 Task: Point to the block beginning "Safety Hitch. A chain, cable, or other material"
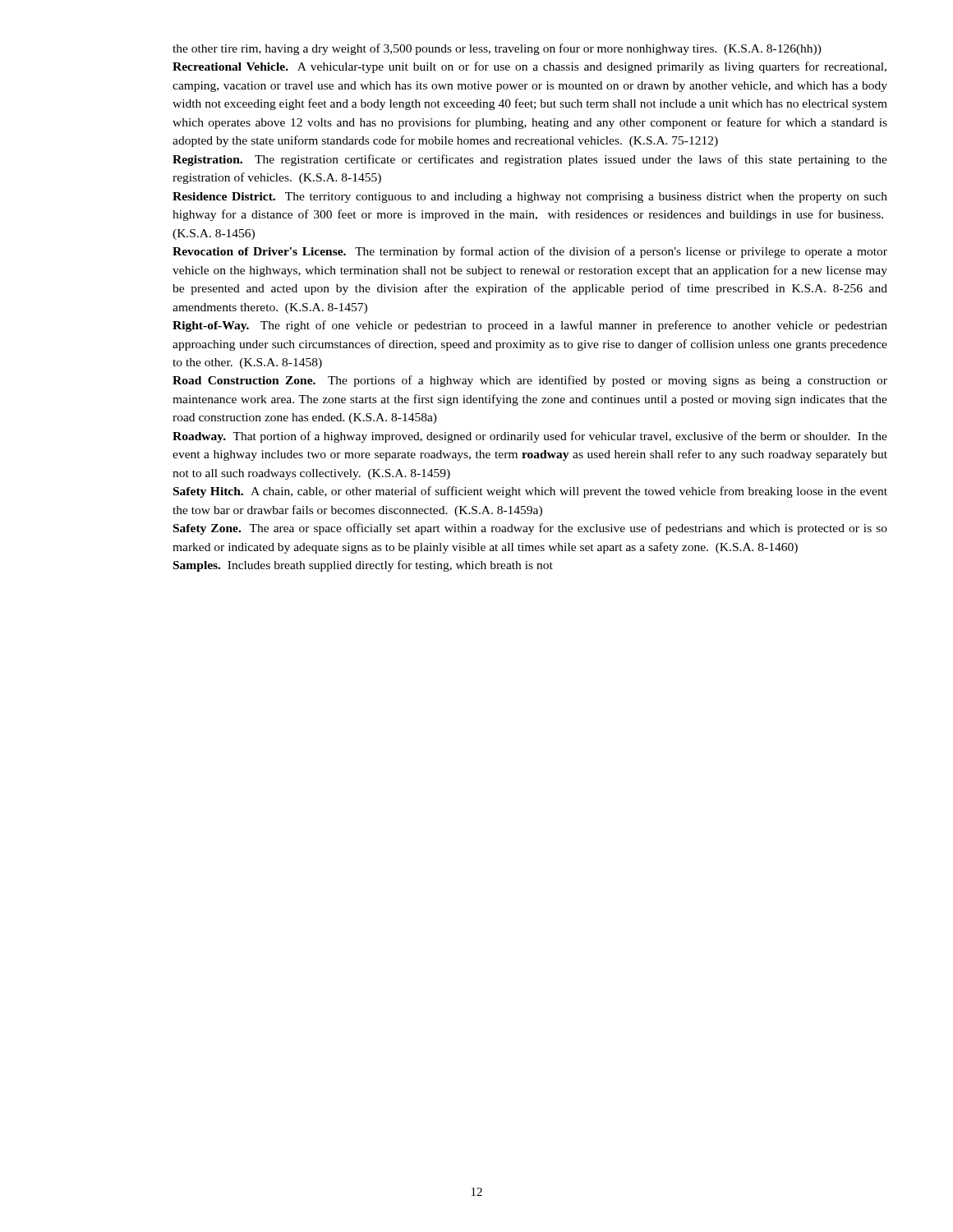coord(530,500)
